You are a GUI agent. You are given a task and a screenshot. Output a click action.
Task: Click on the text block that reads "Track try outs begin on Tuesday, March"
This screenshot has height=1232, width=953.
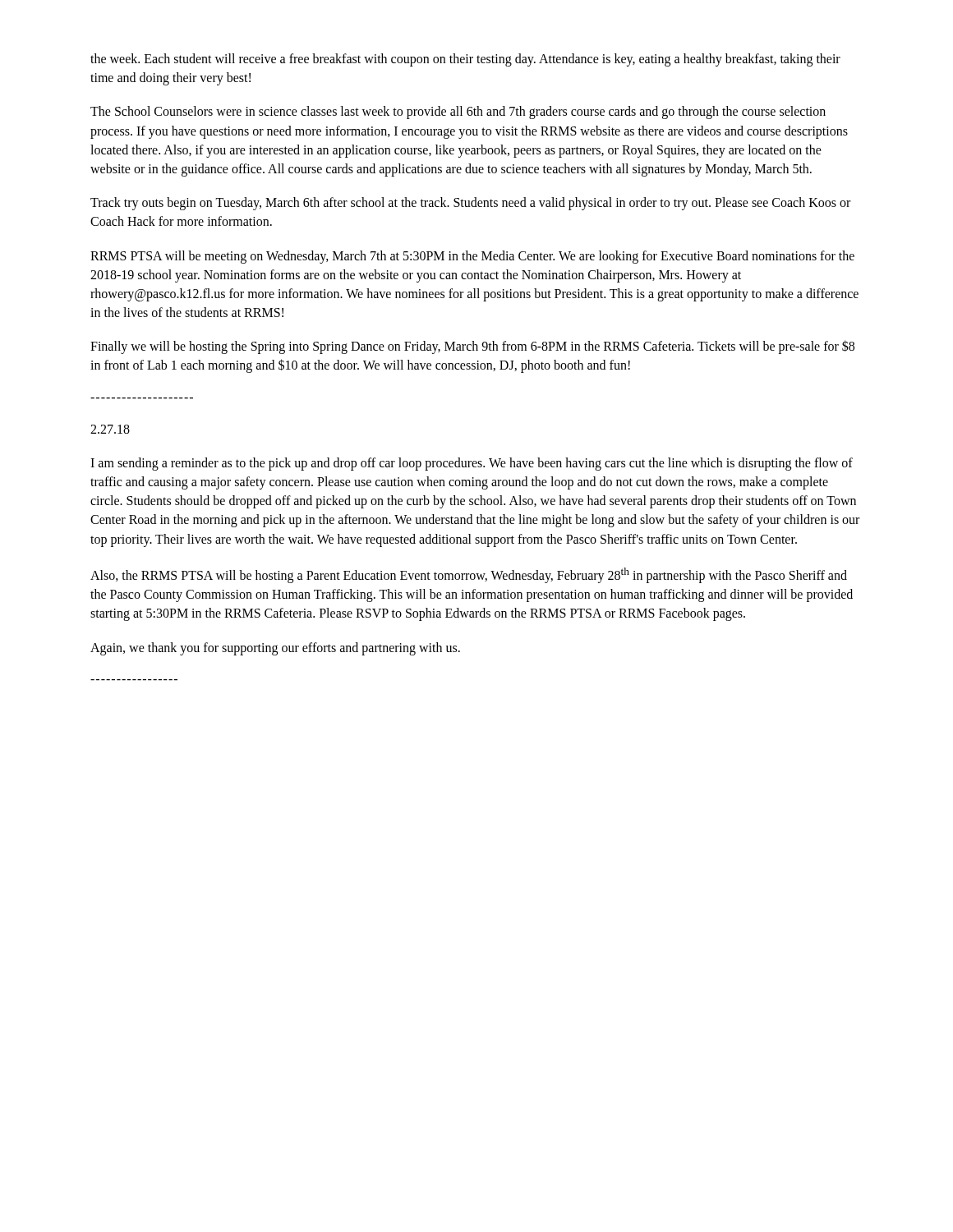pyautogui.click(x=470, y=212)
